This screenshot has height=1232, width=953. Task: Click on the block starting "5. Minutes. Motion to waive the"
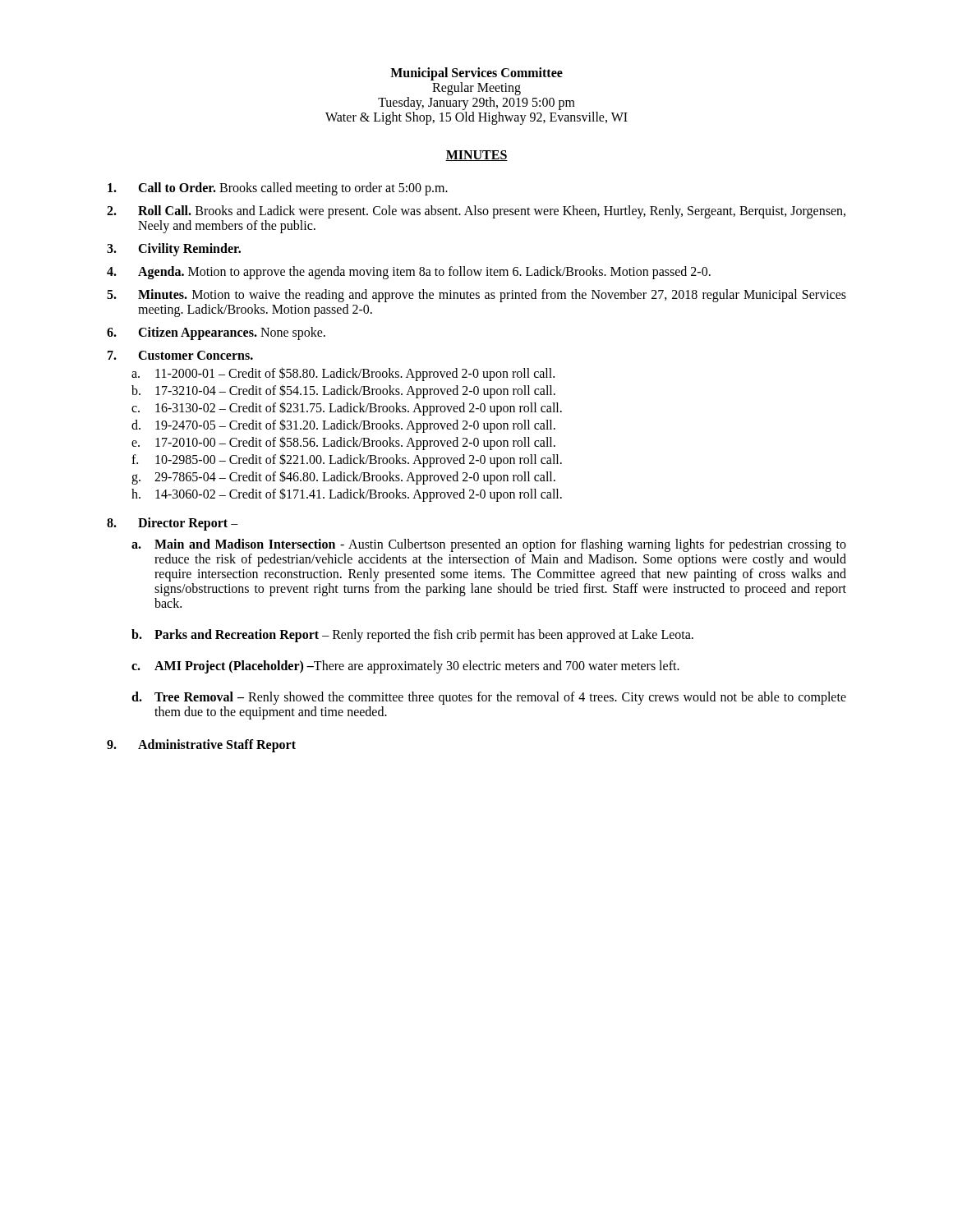pyautogui.click(x=476, y=302)
